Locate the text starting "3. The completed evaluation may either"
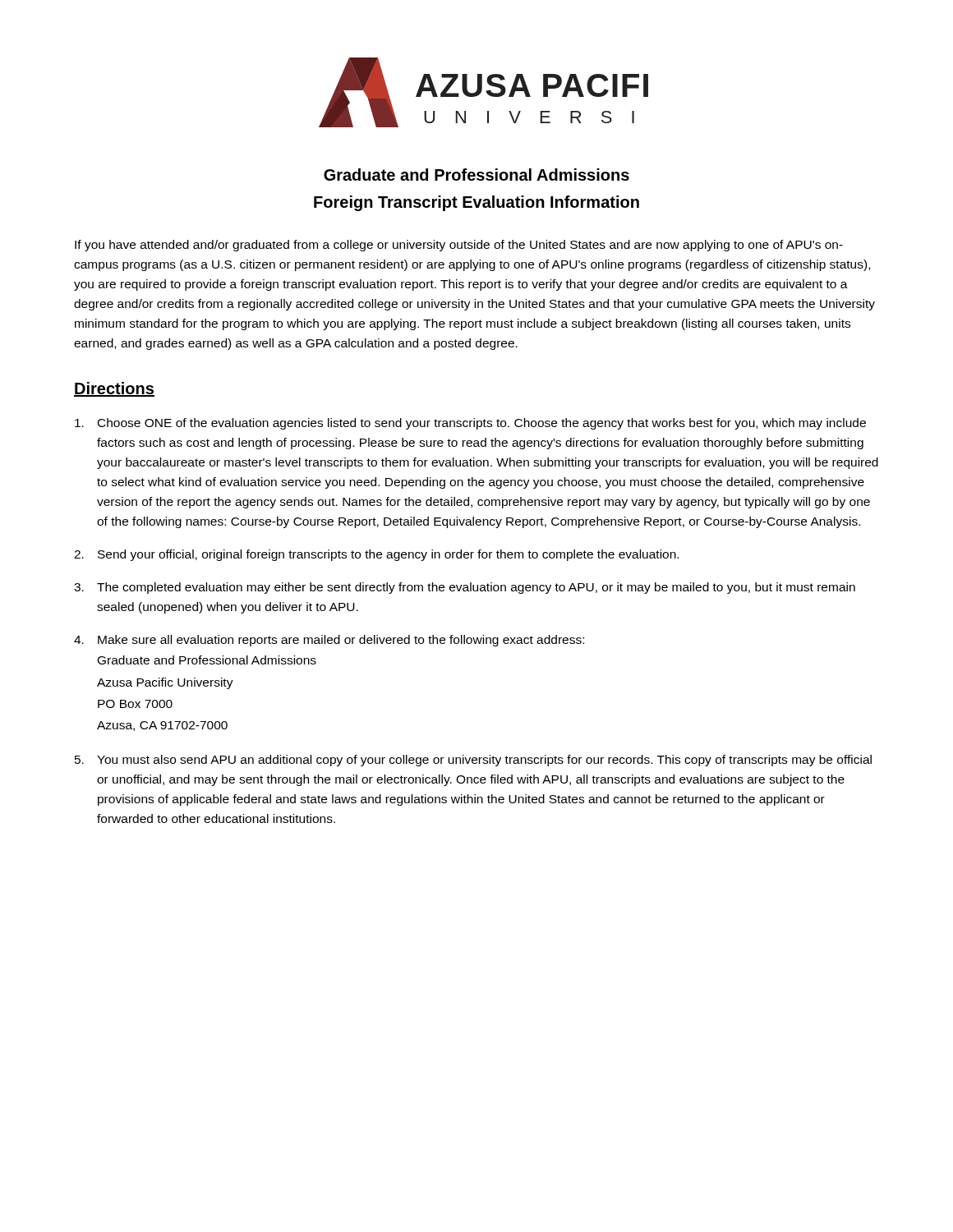The height and width of the screenshot is (1232, 953). pos(476,597)
